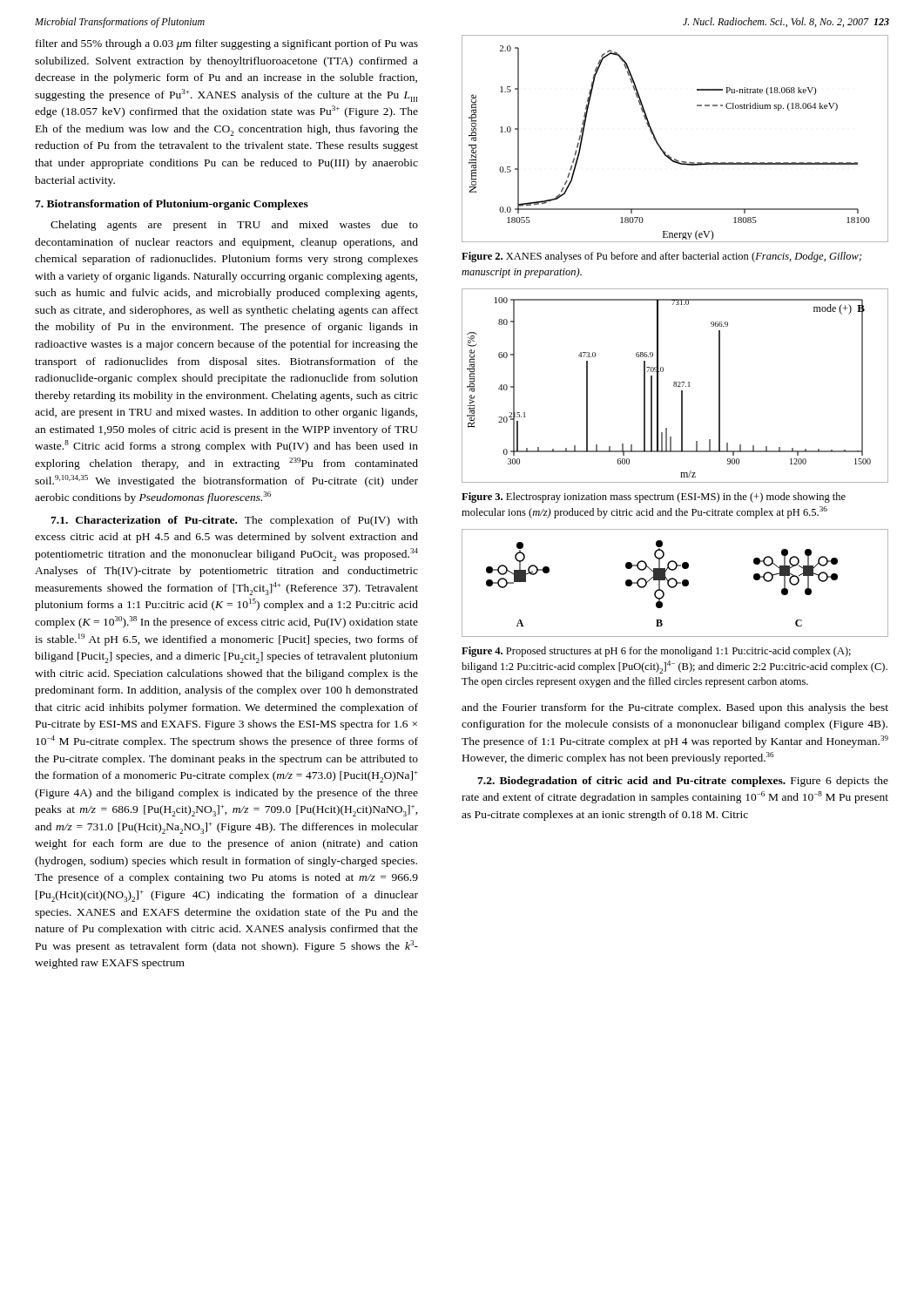The image size is (924, 1307).
Task: Click on the line chart
Action: (675, 139)
